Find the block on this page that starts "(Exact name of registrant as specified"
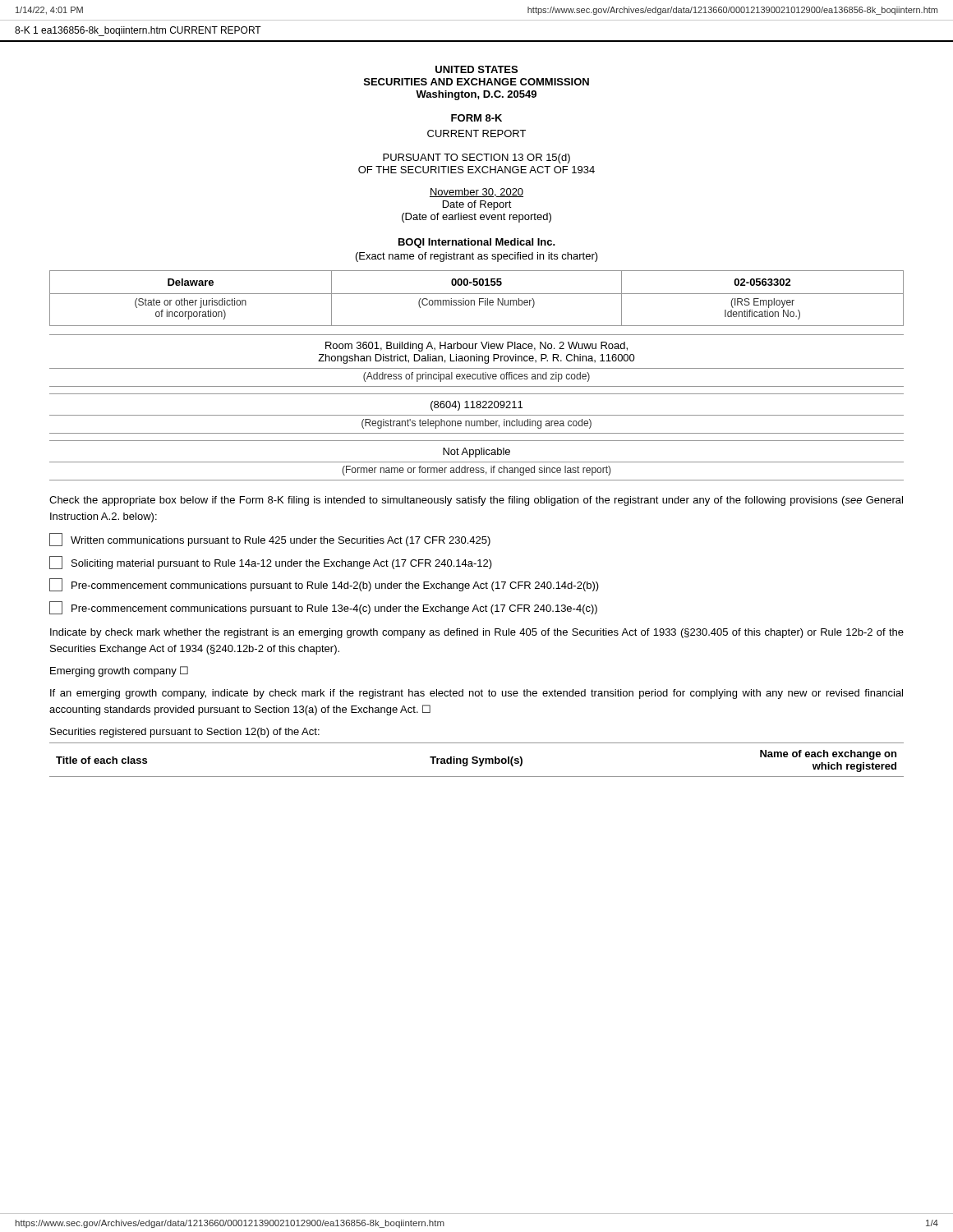 (476, 256)
